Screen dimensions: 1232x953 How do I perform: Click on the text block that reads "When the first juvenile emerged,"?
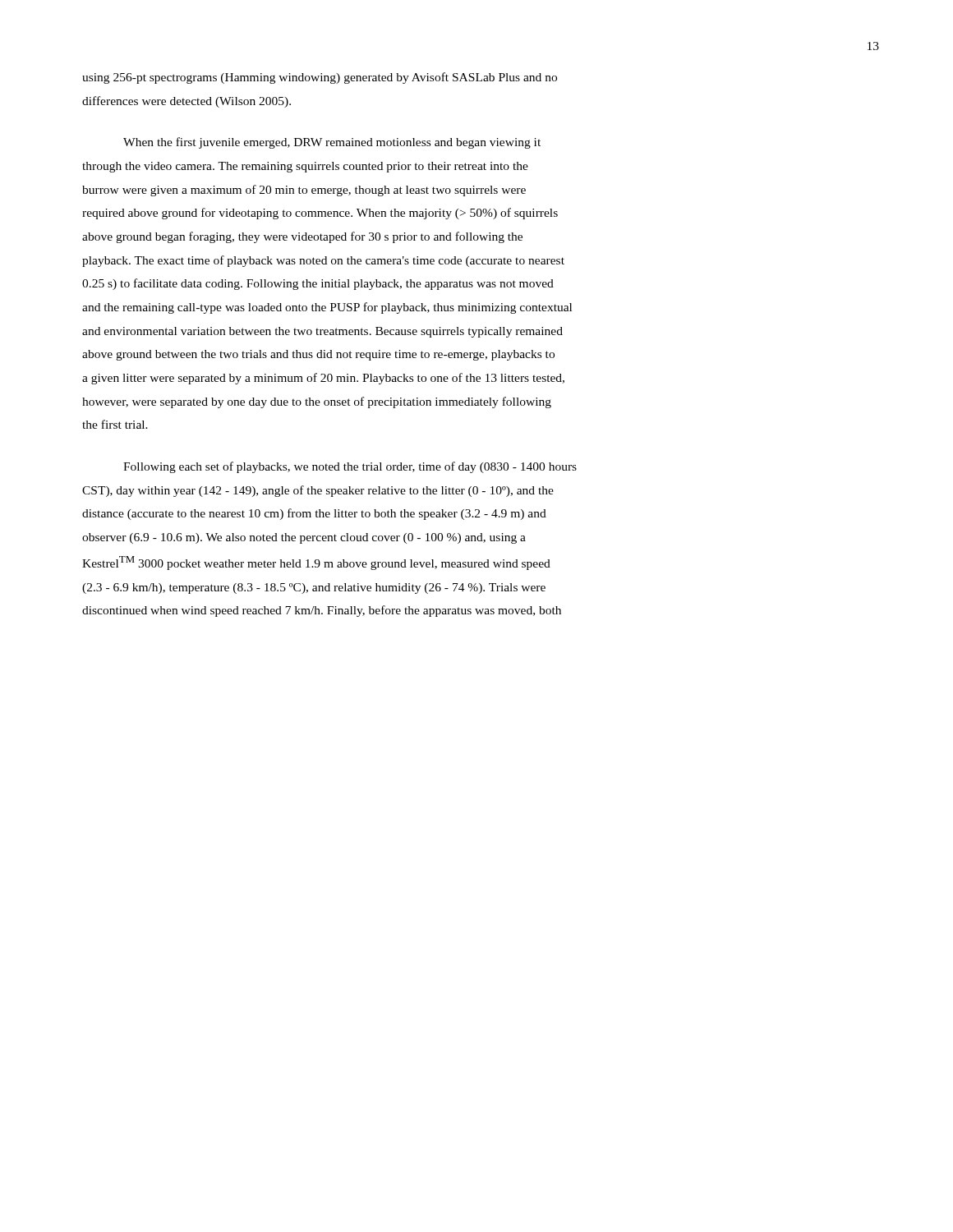(332, 142)
